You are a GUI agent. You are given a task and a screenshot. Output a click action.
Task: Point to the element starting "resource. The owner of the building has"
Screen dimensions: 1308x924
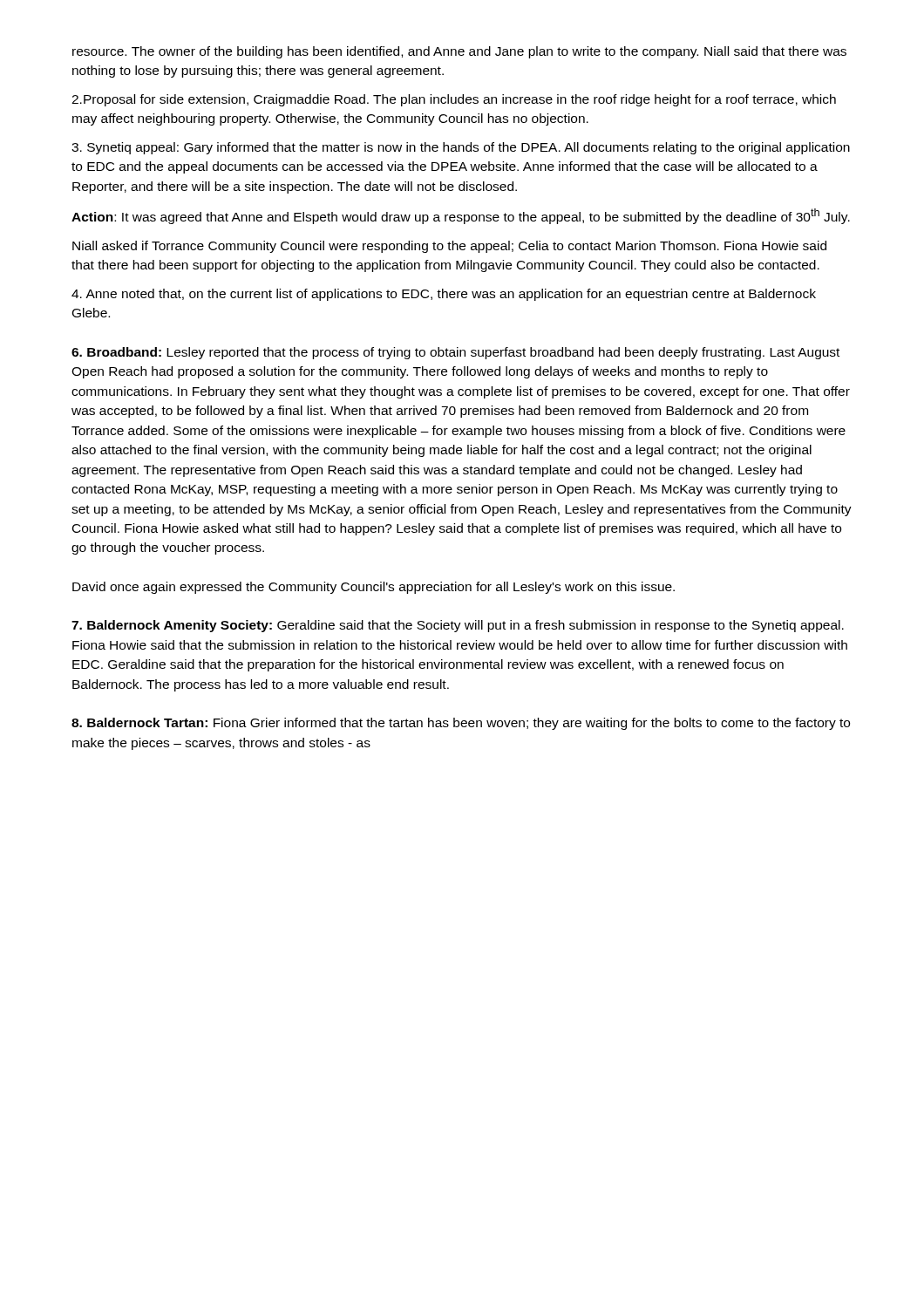pos(459,61)
